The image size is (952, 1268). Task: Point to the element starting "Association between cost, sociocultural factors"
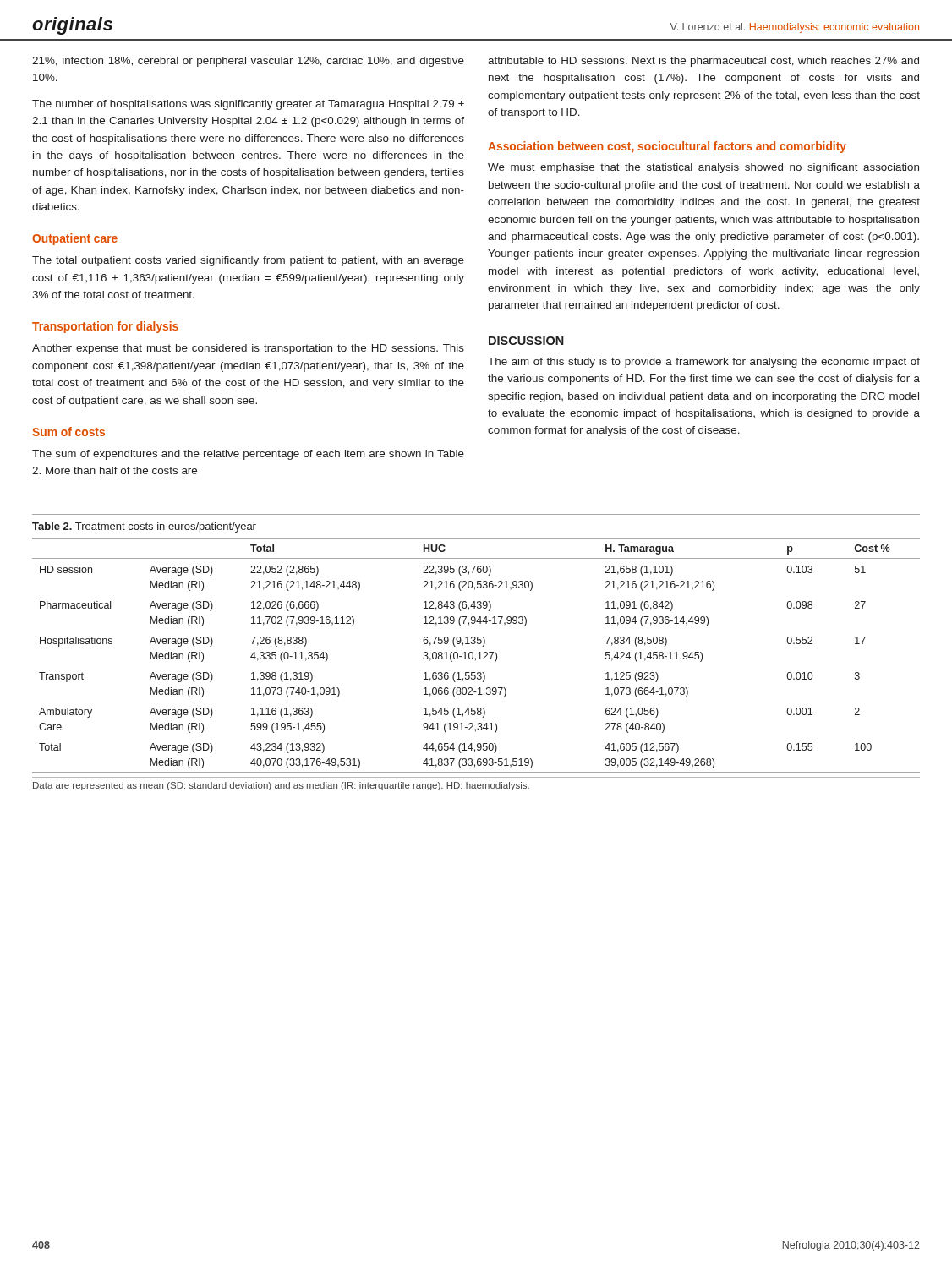(x=667, y=146)
